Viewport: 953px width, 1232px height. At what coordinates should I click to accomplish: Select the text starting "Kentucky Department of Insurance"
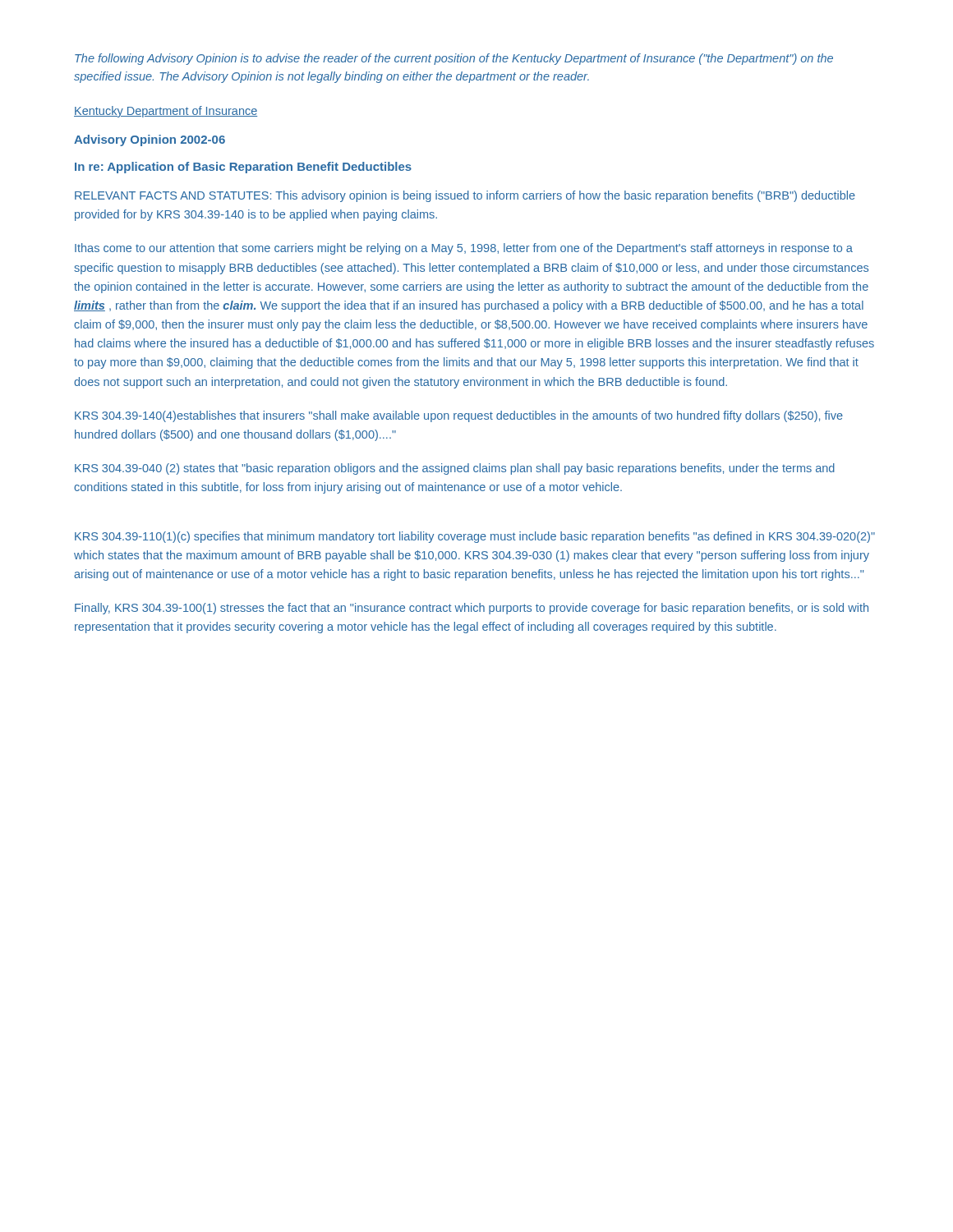(166, 112)
